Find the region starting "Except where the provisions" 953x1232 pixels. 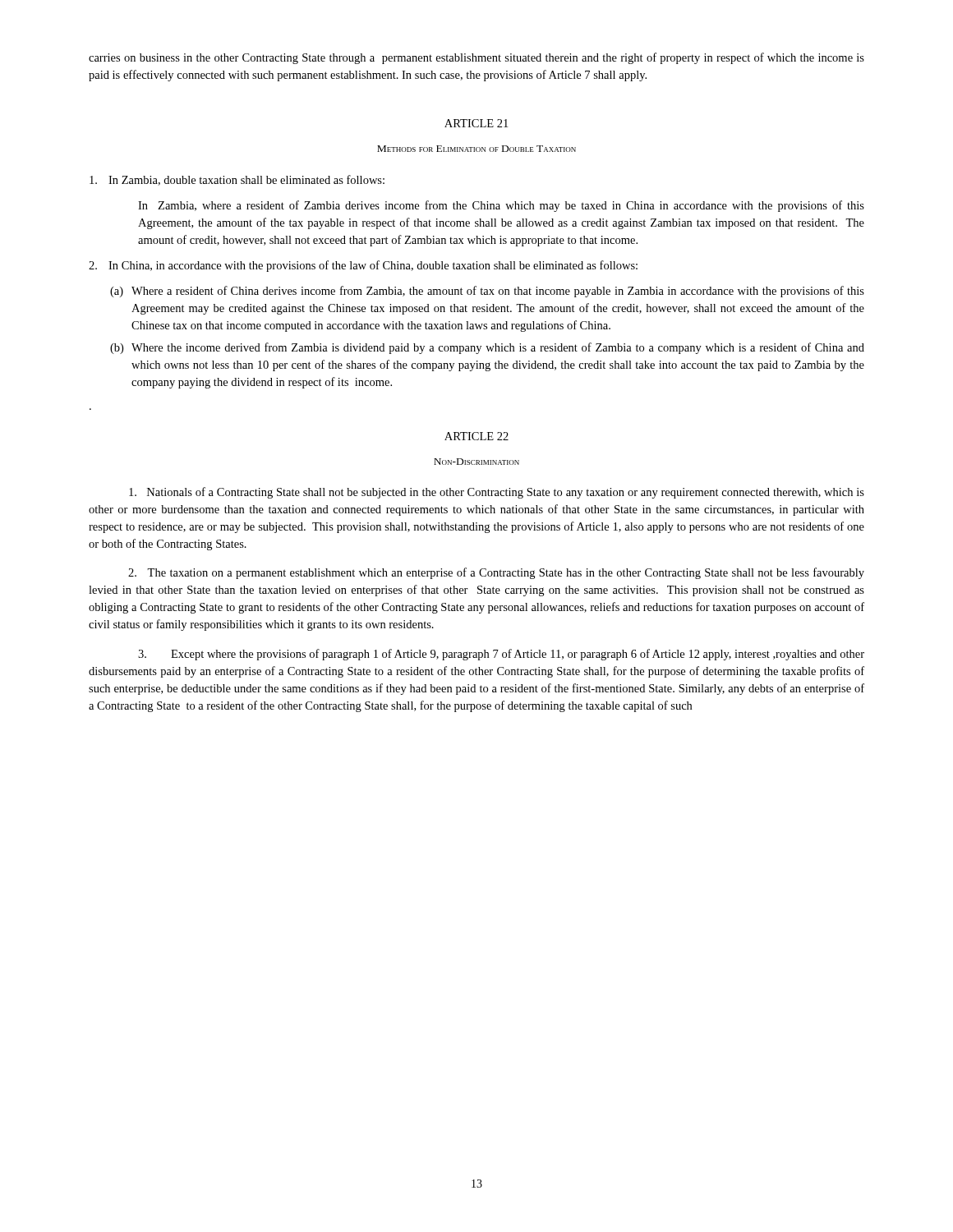[476, 680]
